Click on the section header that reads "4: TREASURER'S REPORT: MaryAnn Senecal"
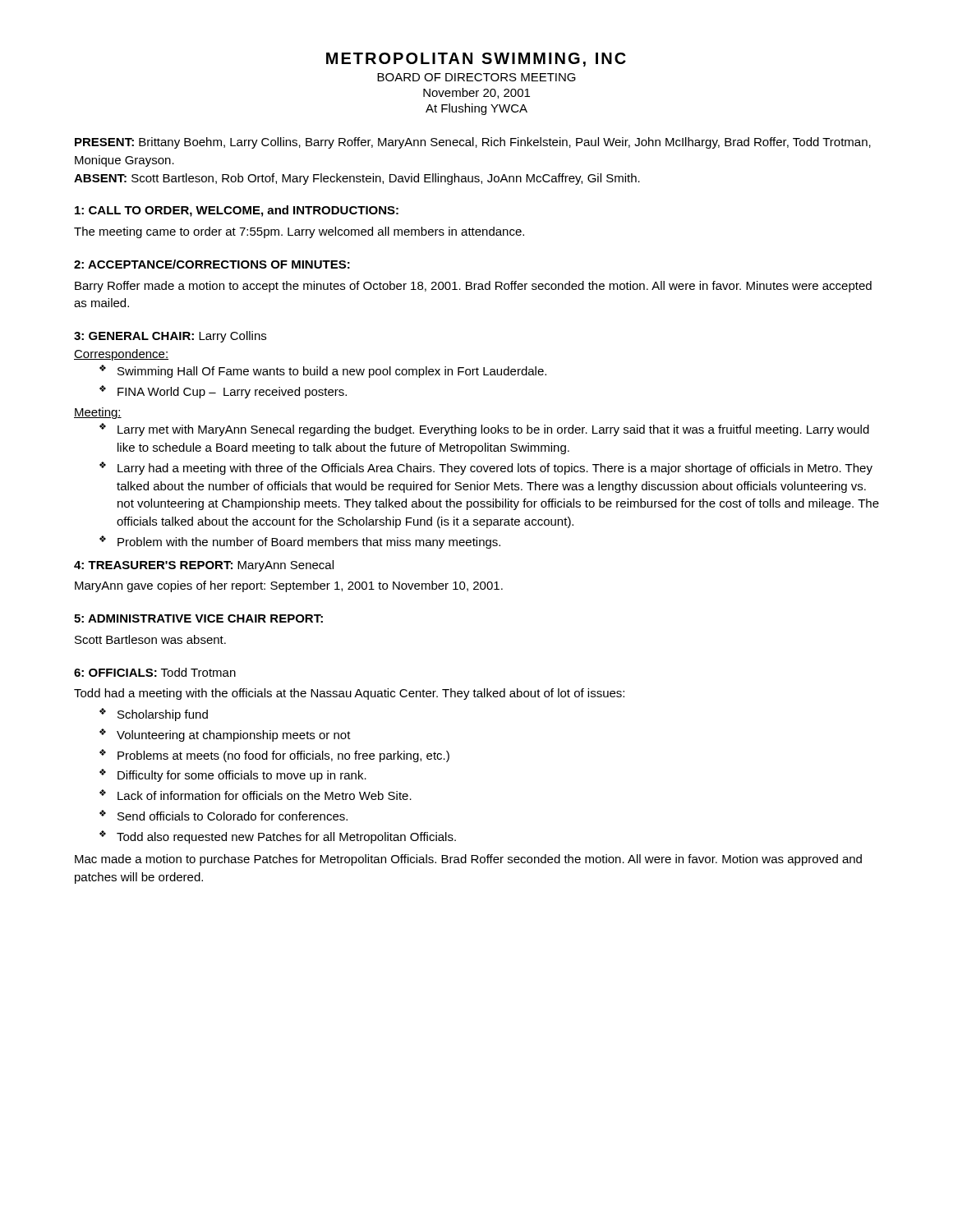 click(x=204, y=566)
